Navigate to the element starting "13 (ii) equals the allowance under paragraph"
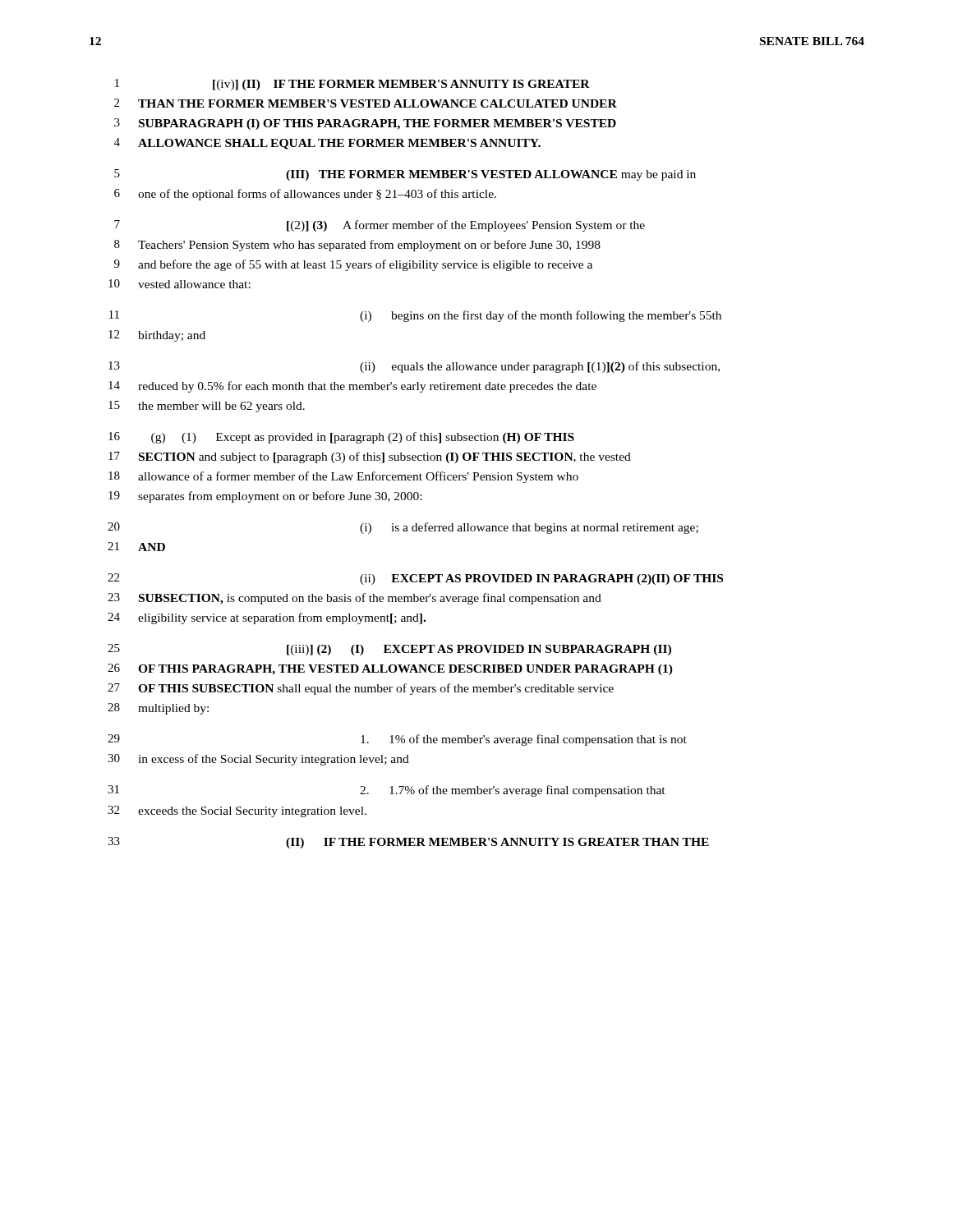The width and height of the screenshot is (953, 1232). click(476, 386)
